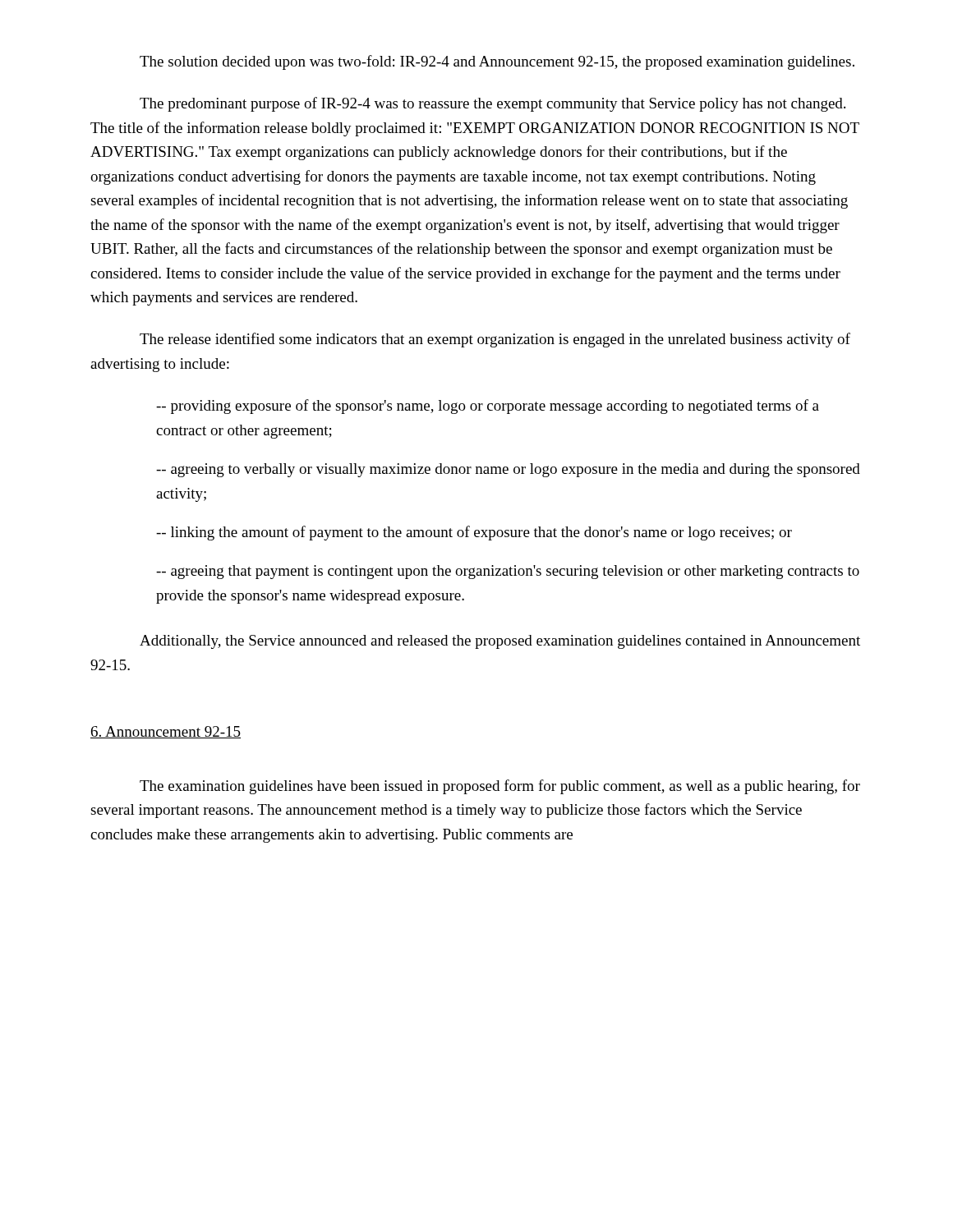The width and height of the screenshot is (953, 1232).
Task: Locate the region starting "Additionally, the Service announced and released the proposed"
Action: tap(476, 653)
